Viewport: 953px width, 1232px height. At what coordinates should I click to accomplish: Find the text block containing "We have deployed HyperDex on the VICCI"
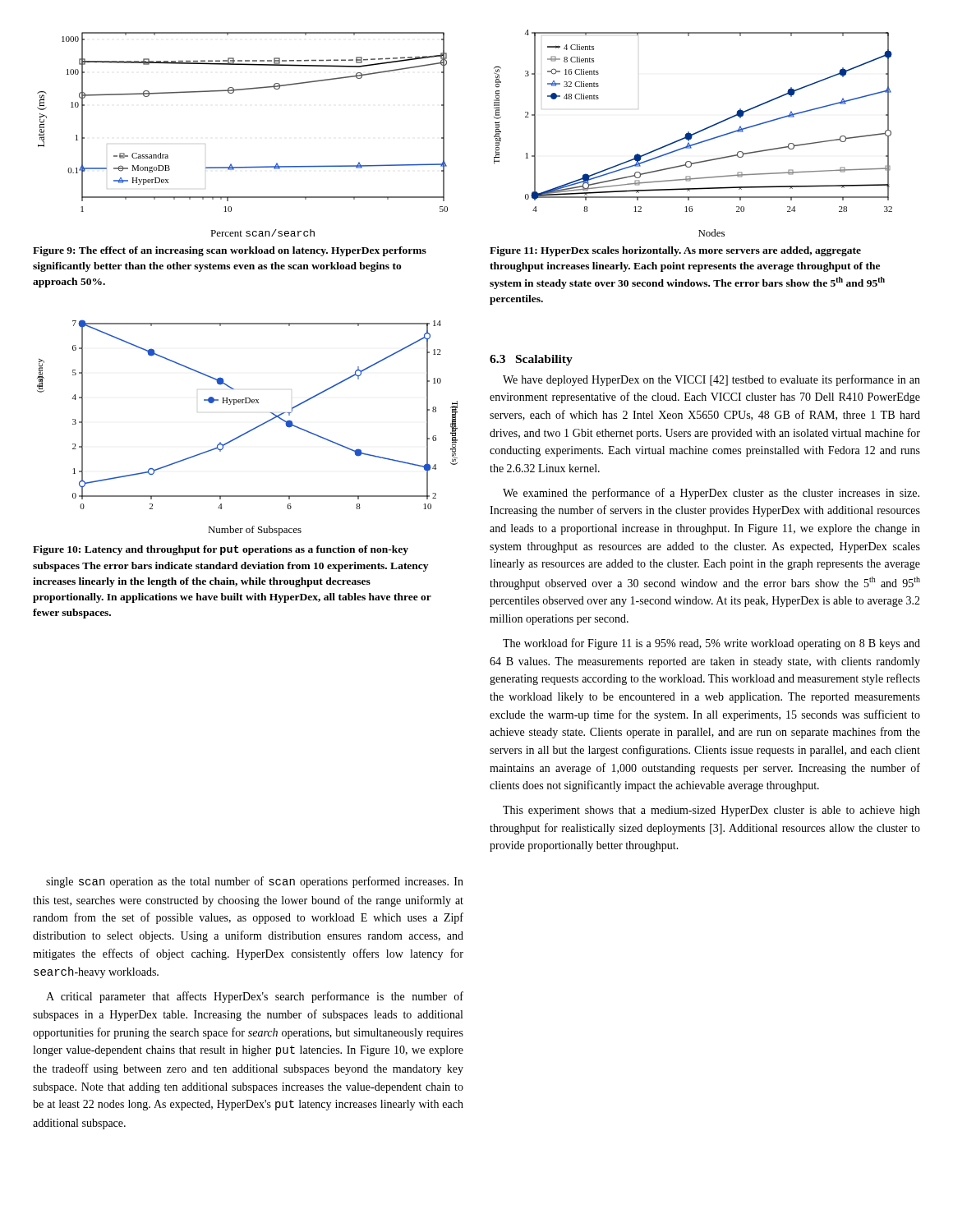click(705, 613)
